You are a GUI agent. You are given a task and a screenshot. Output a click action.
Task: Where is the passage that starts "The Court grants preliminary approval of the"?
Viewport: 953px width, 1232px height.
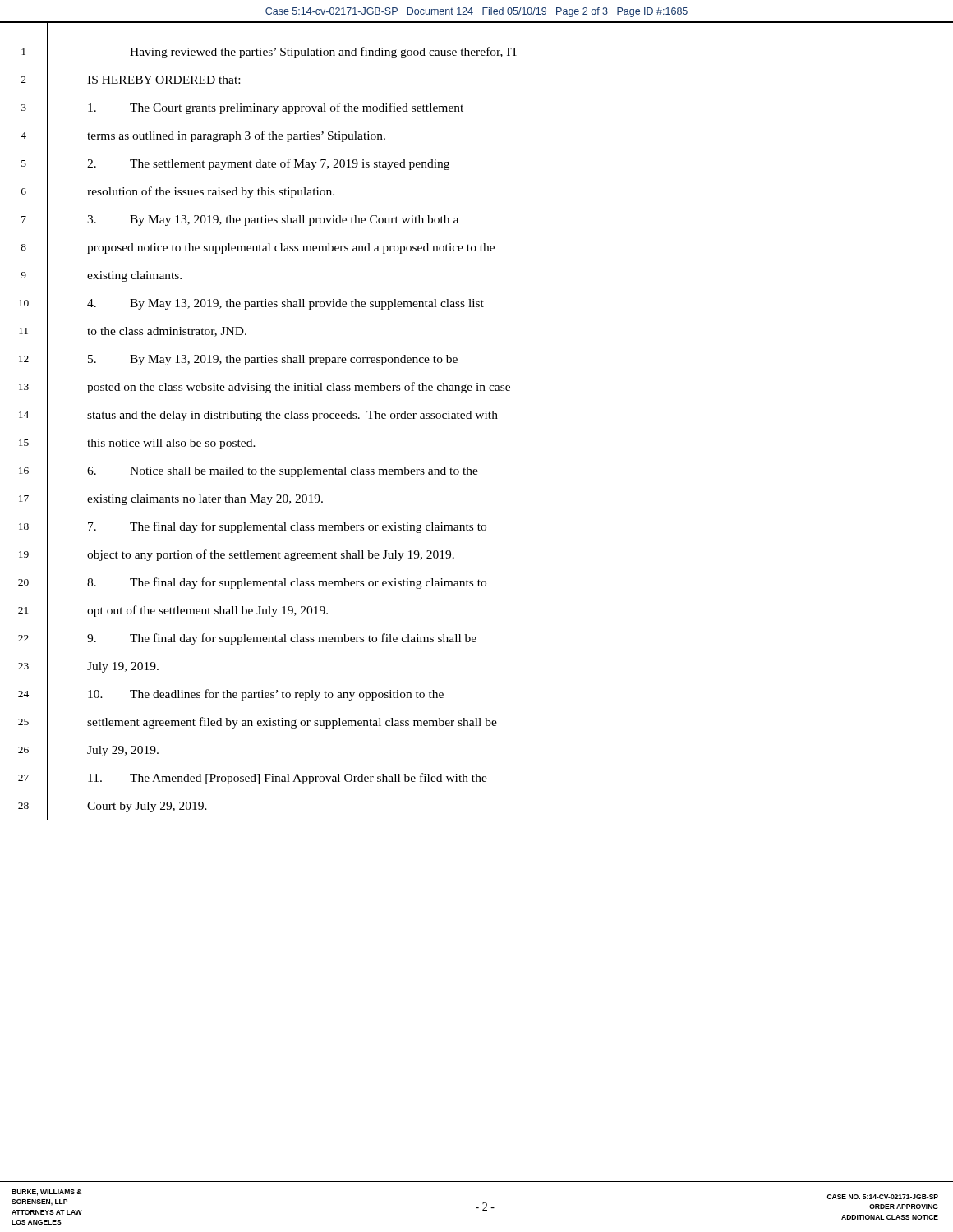click(276, 108)
